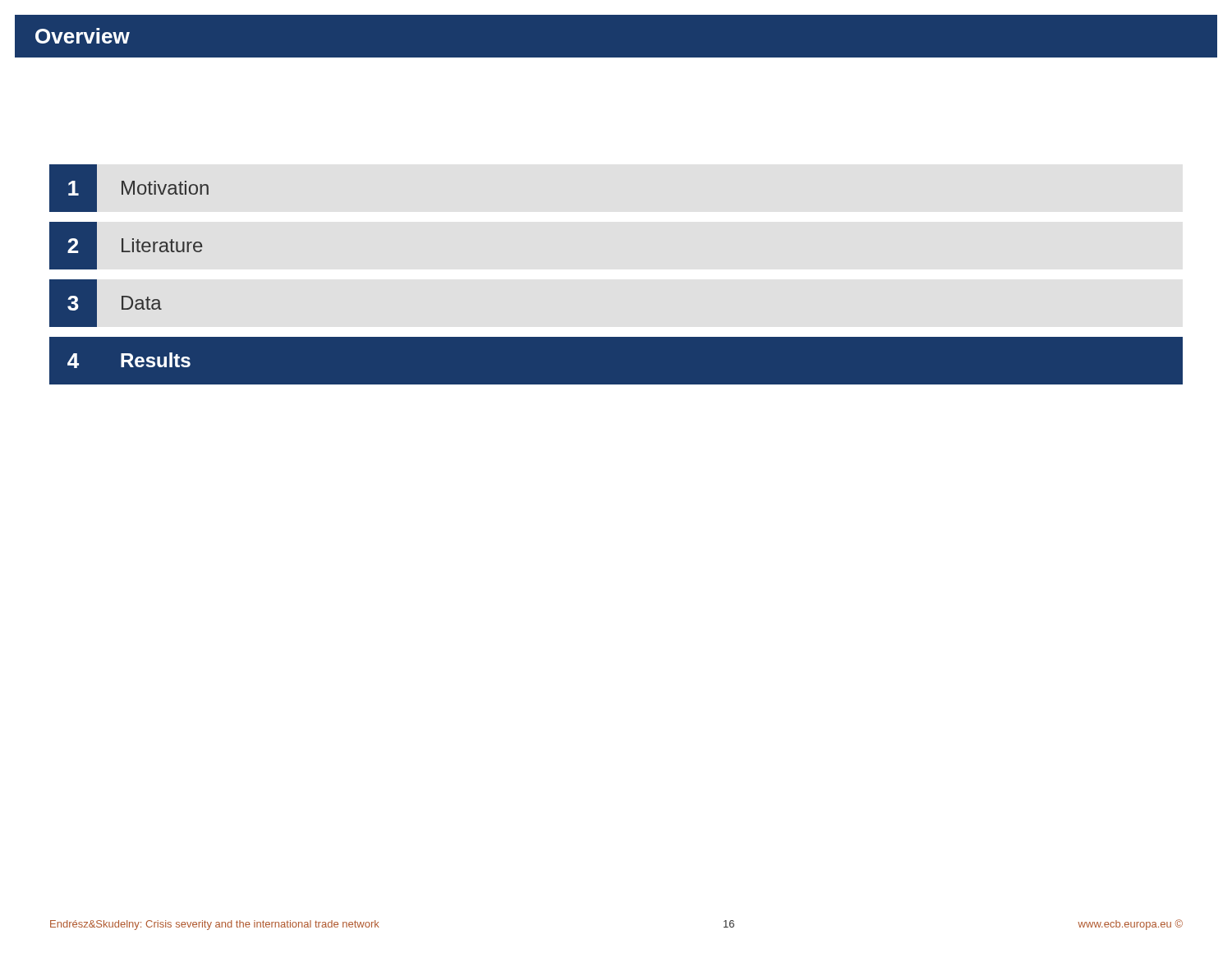Point to the region starting "1 Motivation"

(129, 188)
